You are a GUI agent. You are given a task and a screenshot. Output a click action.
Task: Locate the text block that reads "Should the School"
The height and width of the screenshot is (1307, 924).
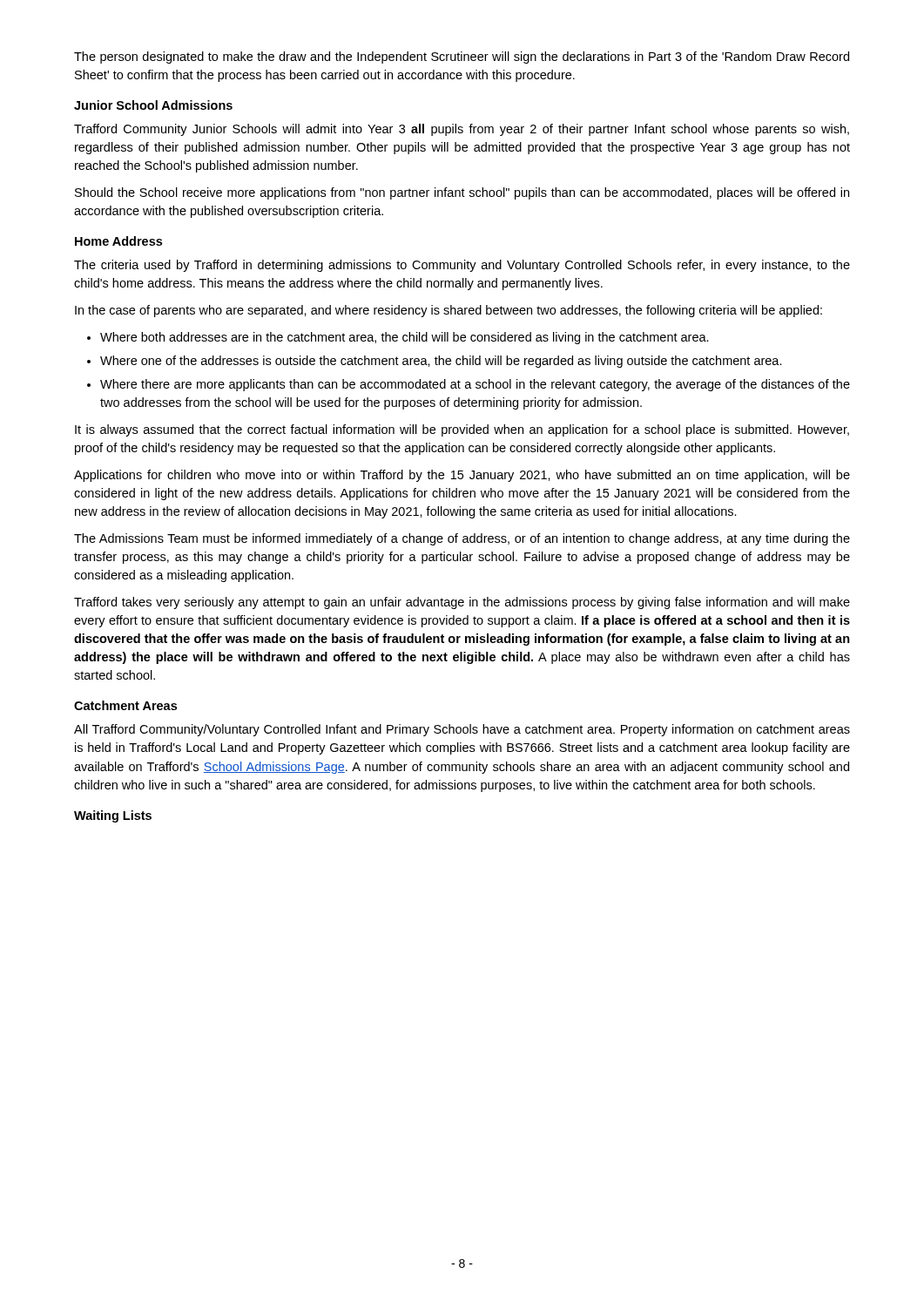462,202
